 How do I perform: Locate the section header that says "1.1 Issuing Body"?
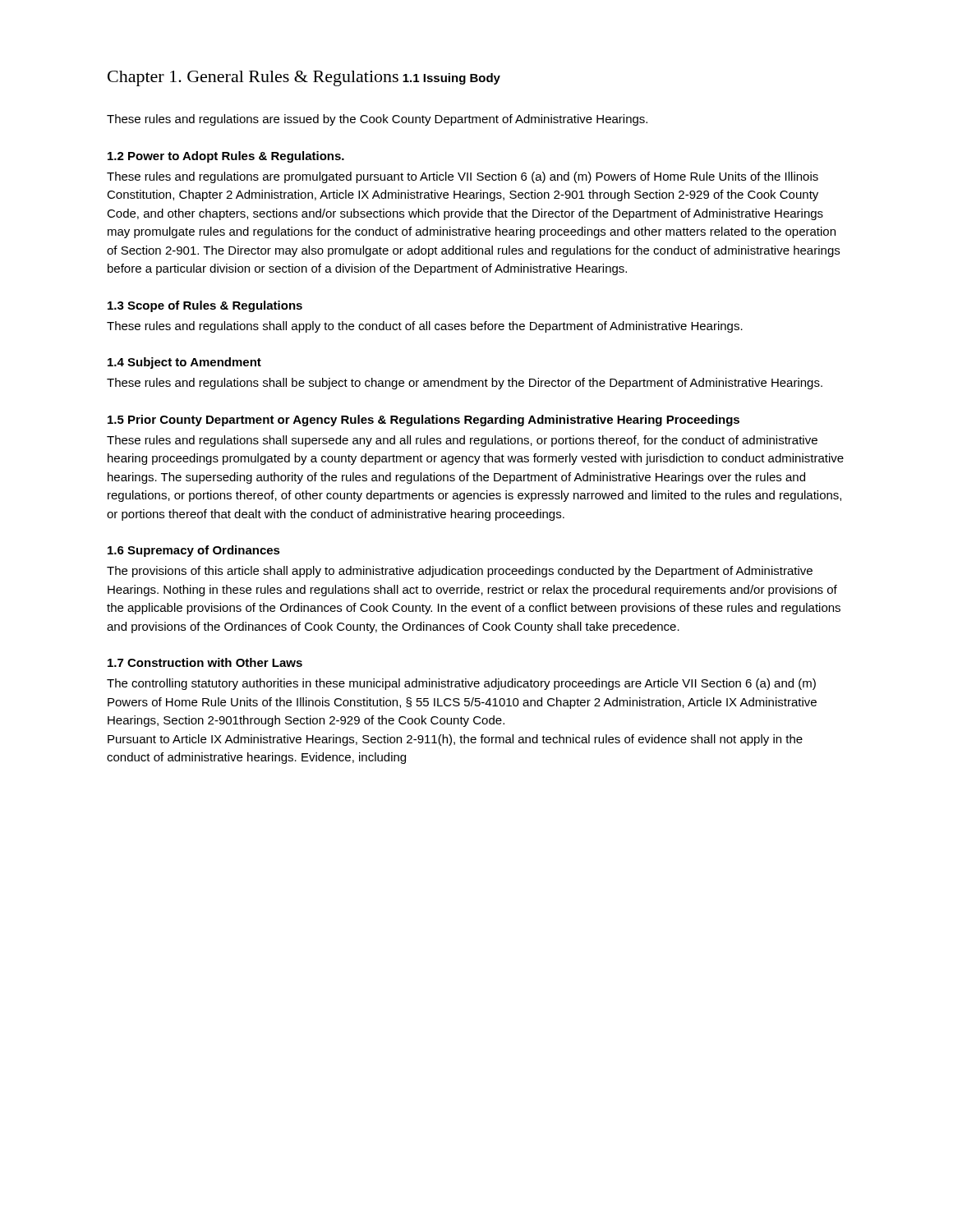tap(451, 78)
